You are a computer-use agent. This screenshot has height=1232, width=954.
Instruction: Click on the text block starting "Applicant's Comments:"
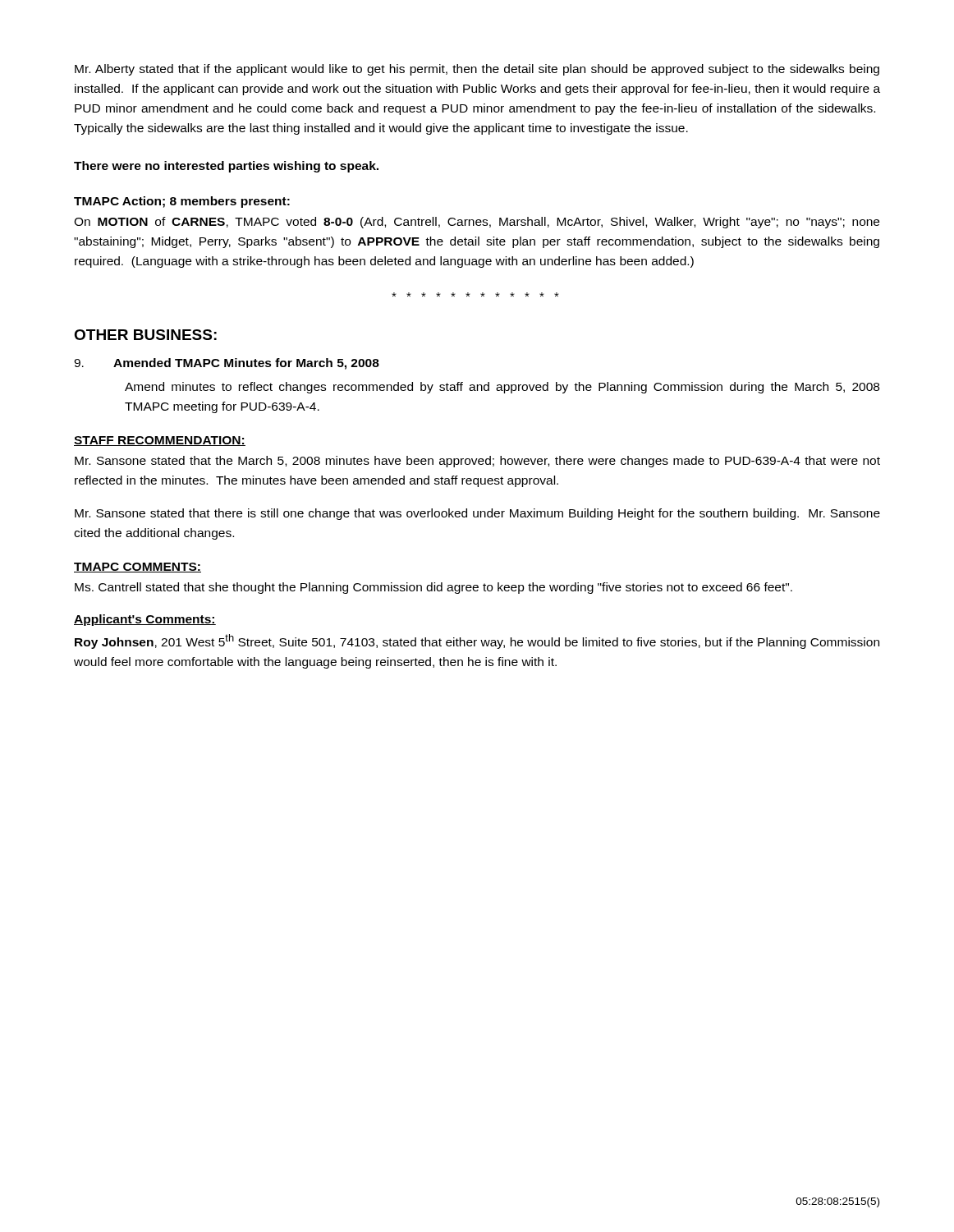pos(145,619)
